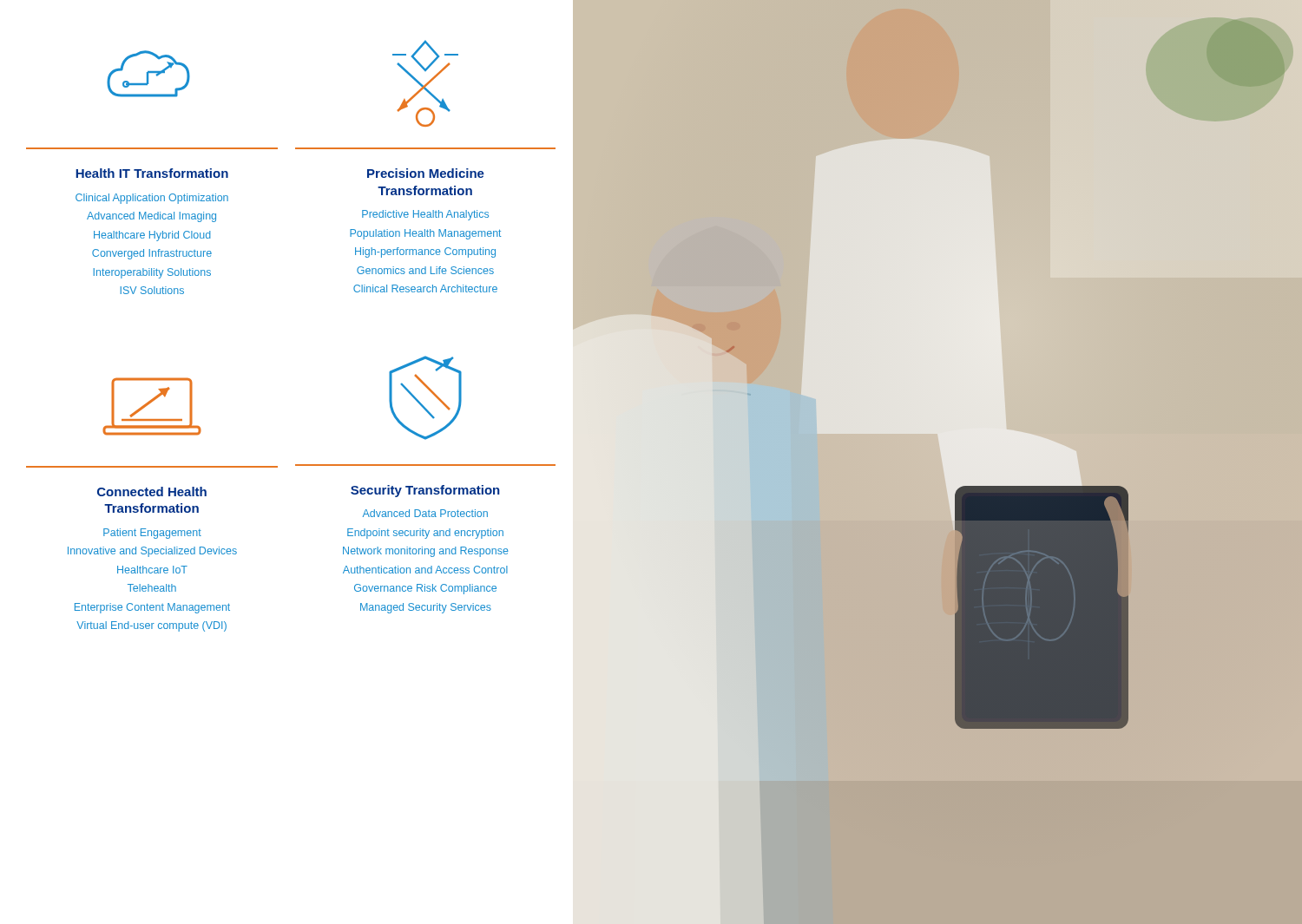Click on the list item that says "Advanced Data Protection"
Viewport: 1302px width, 924px height.
[x=425, y=514]
